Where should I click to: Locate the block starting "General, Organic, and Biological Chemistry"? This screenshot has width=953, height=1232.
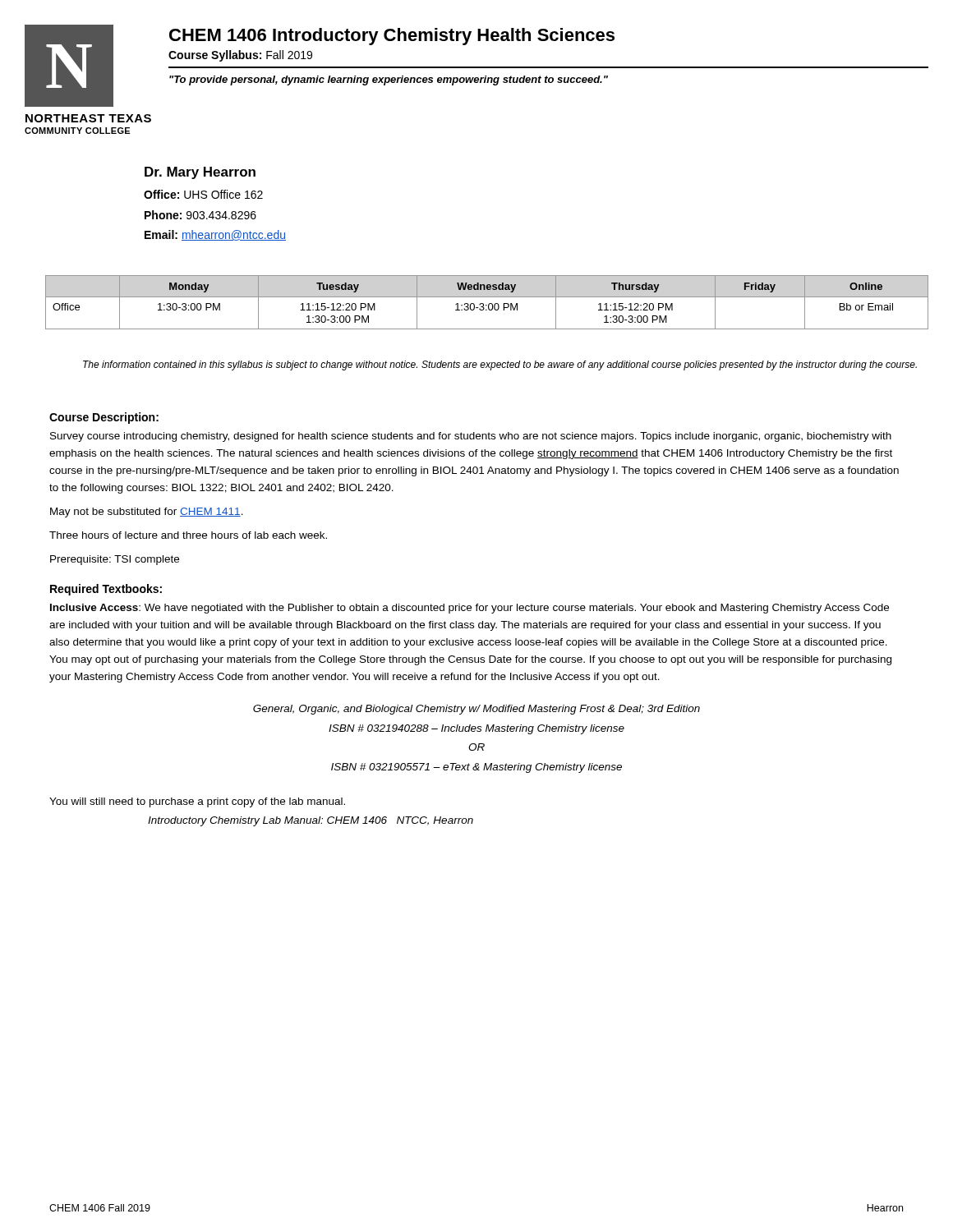tap(476, 738)
